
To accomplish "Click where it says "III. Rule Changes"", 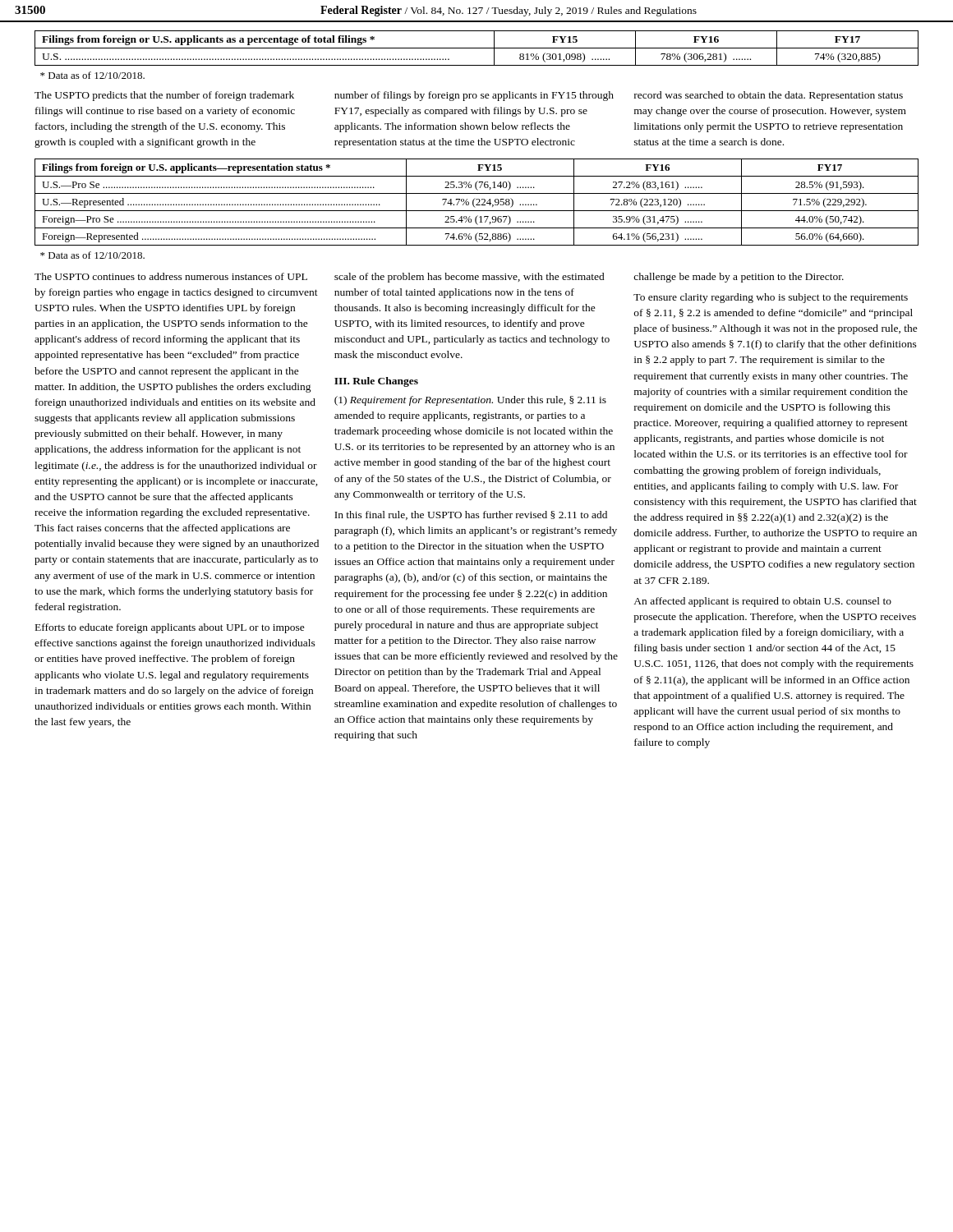I will tap(376, 380).
